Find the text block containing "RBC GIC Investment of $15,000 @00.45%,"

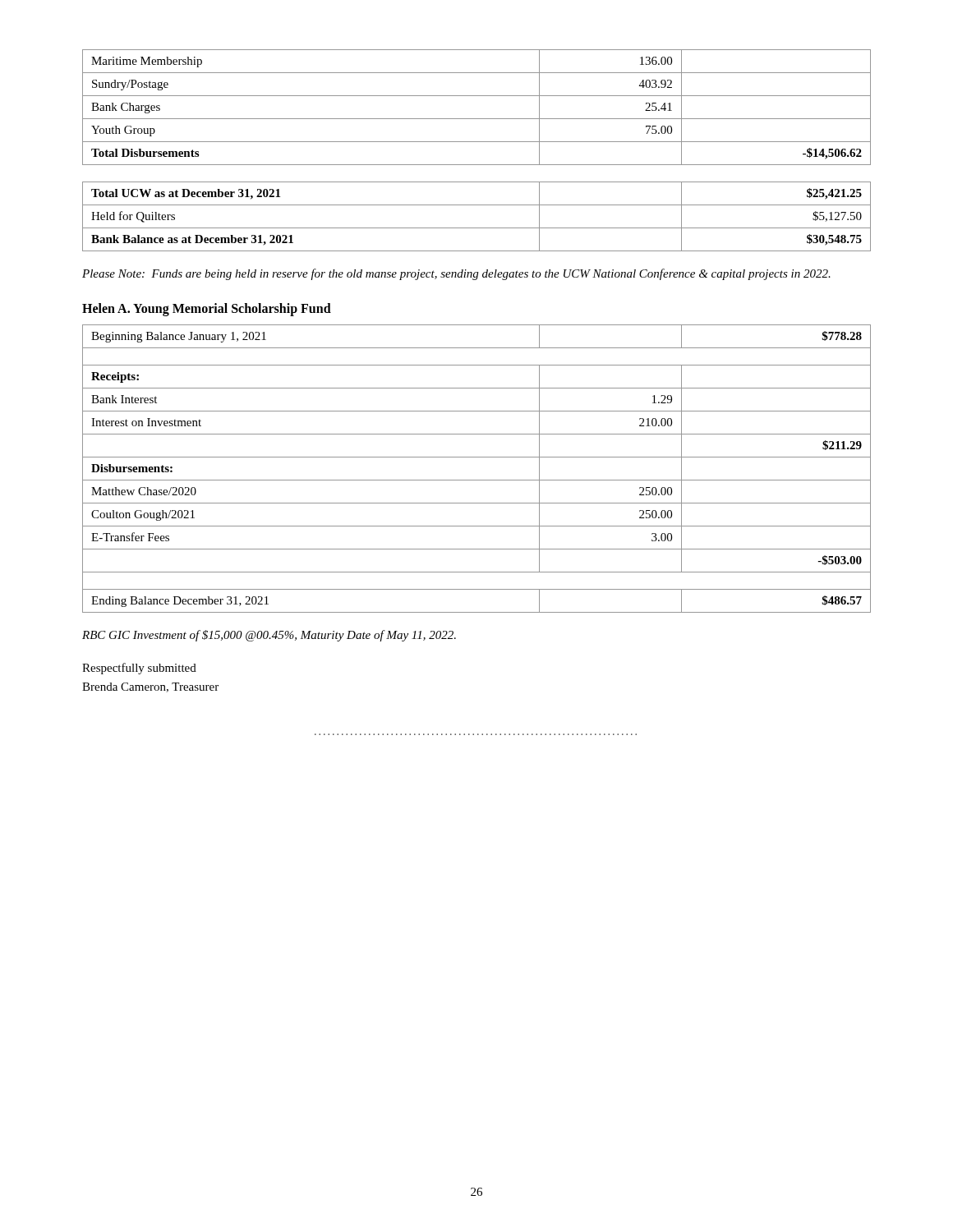(269, 634)
